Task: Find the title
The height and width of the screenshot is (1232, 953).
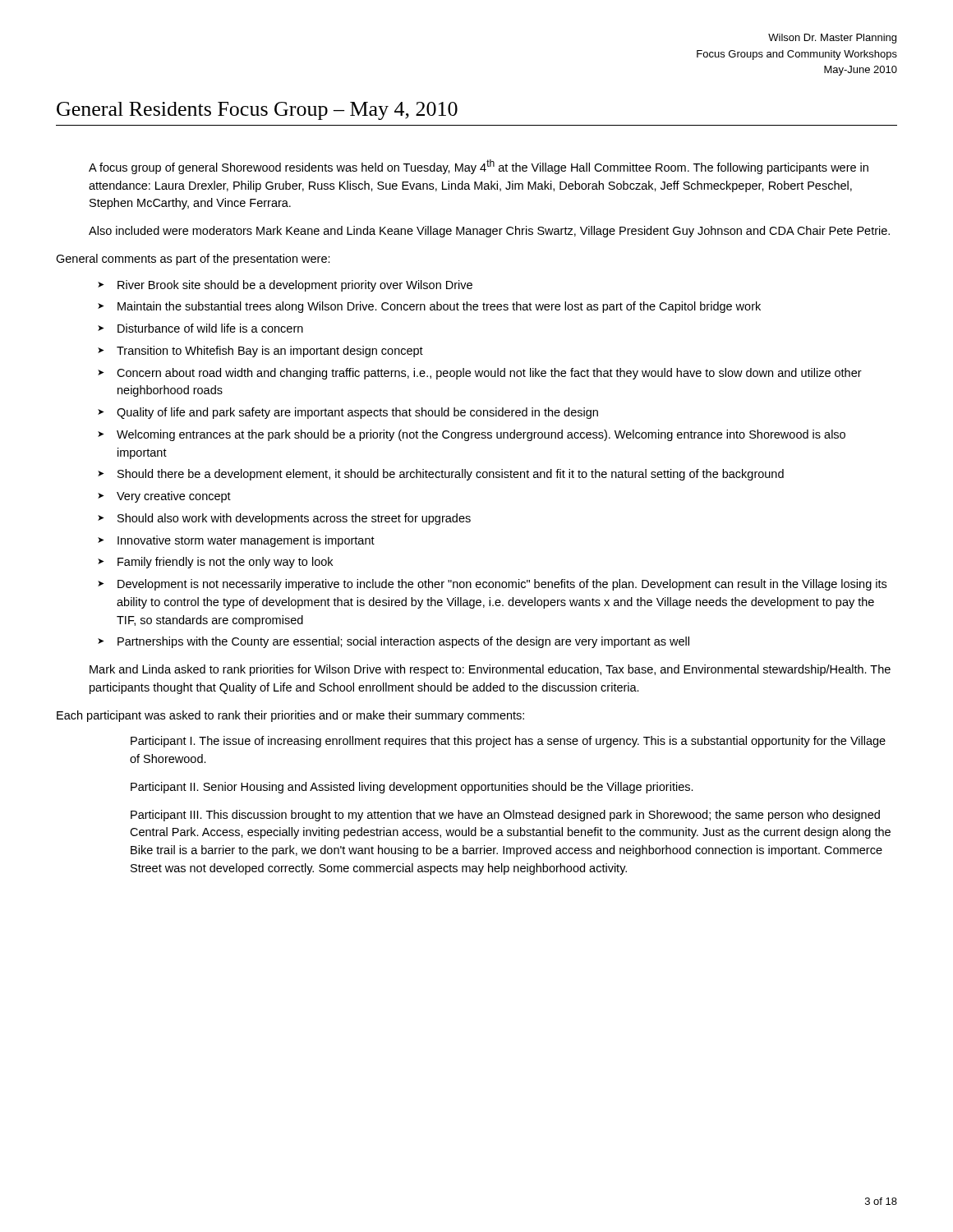Action: point(476,111)
